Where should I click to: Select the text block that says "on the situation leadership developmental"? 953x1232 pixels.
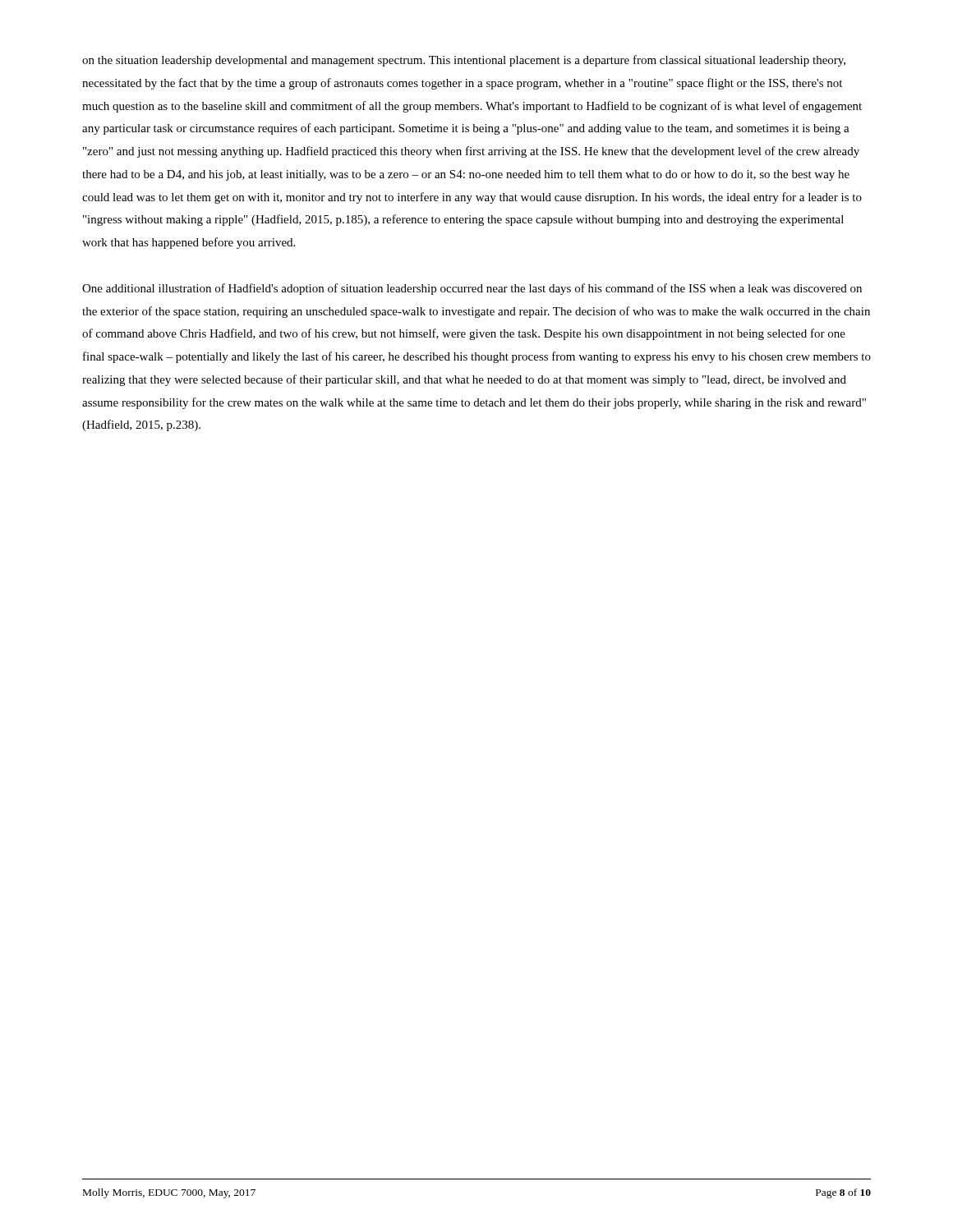tap(472, 151)
